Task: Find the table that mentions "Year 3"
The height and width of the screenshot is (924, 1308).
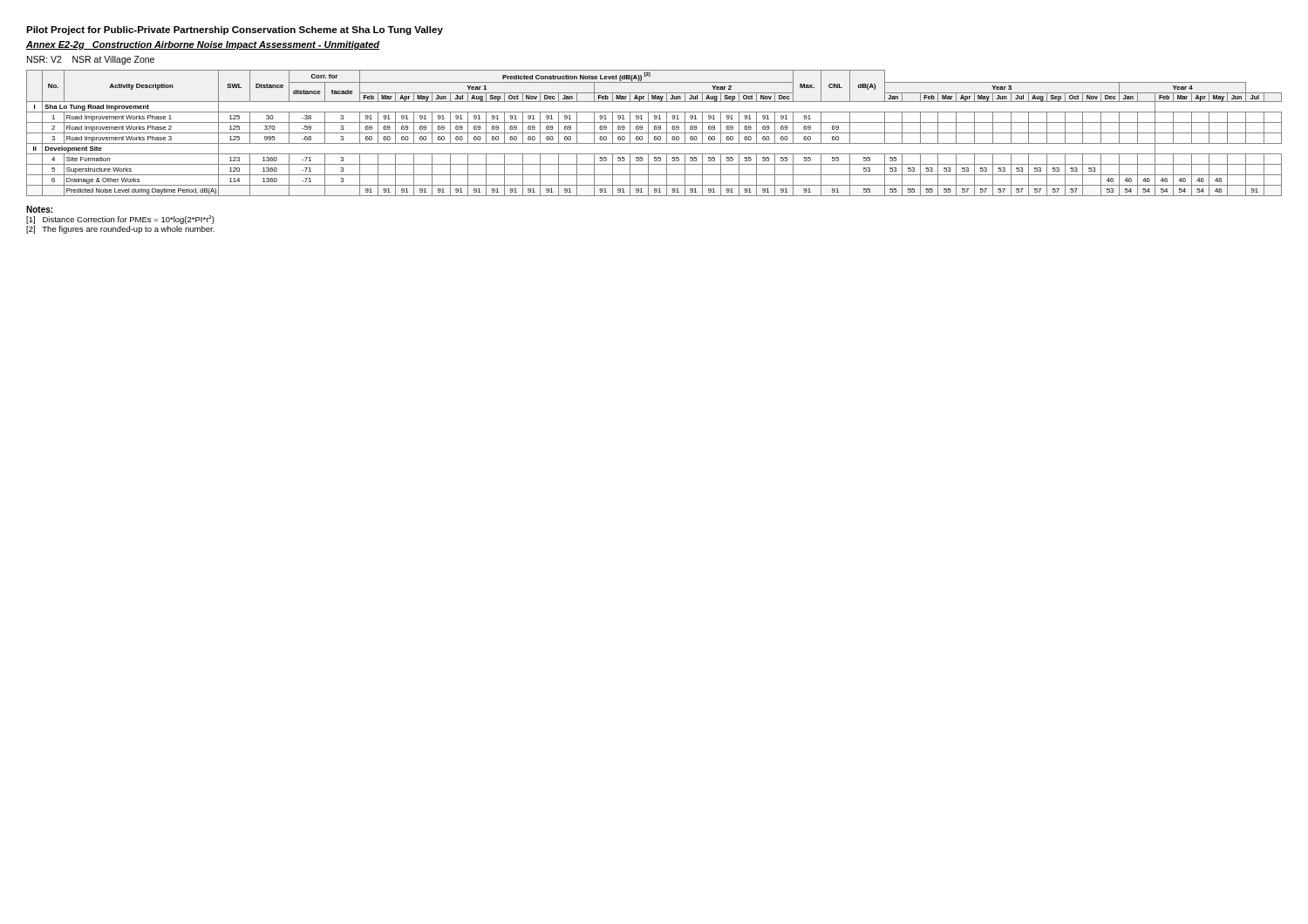Action: (x=654, y=133)
